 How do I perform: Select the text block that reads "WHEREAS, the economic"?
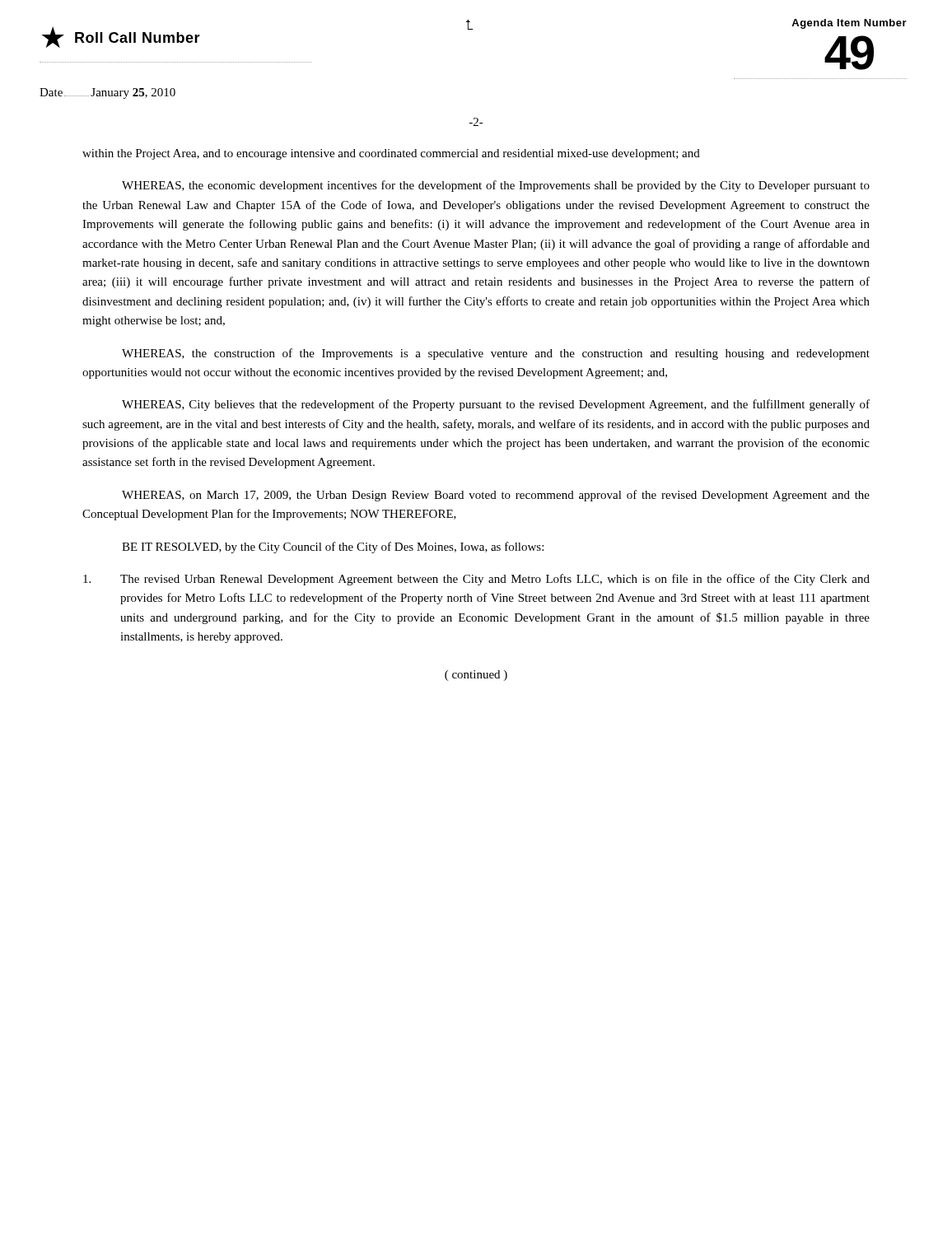(x=476, y=253)
